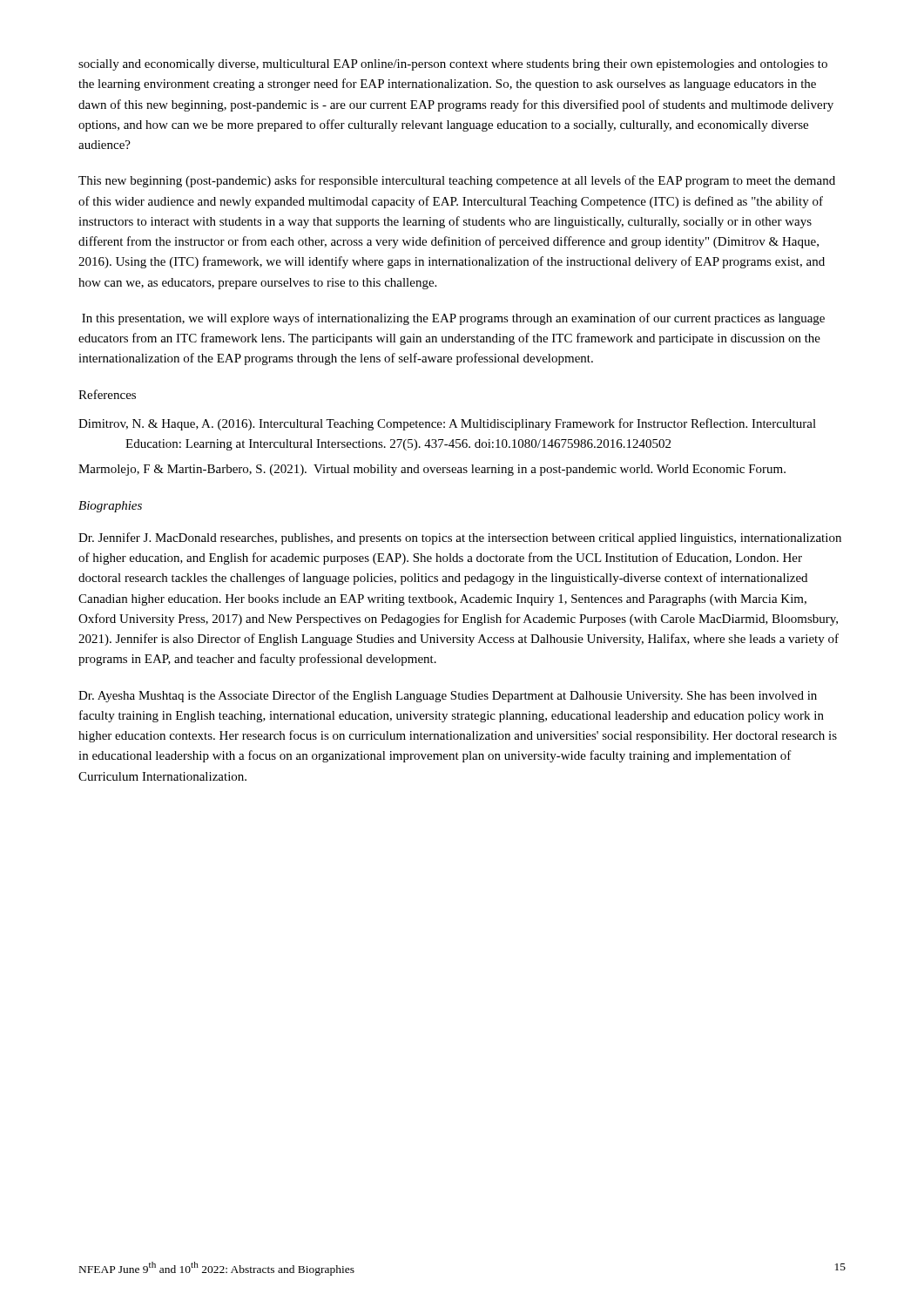This screenshot has width=924, height=1307.
Task: Locate the block of text that opens with "Dr. Jennifer J. MacDonald"
Action: pyautogui.click(x=460, y=598)
